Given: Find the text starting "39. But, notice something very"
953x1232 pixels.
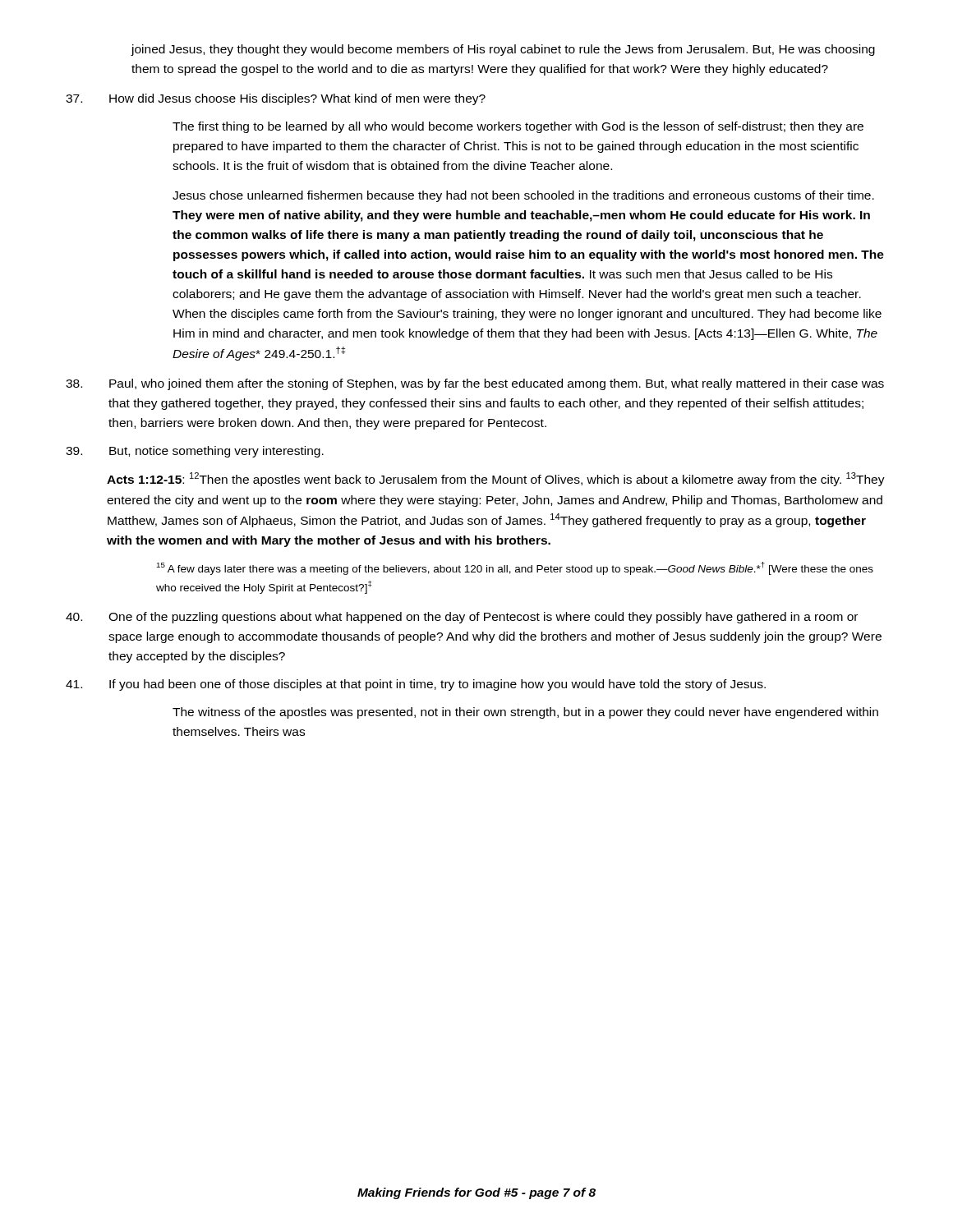Looking at the screenshot, I should pos(195,452).
